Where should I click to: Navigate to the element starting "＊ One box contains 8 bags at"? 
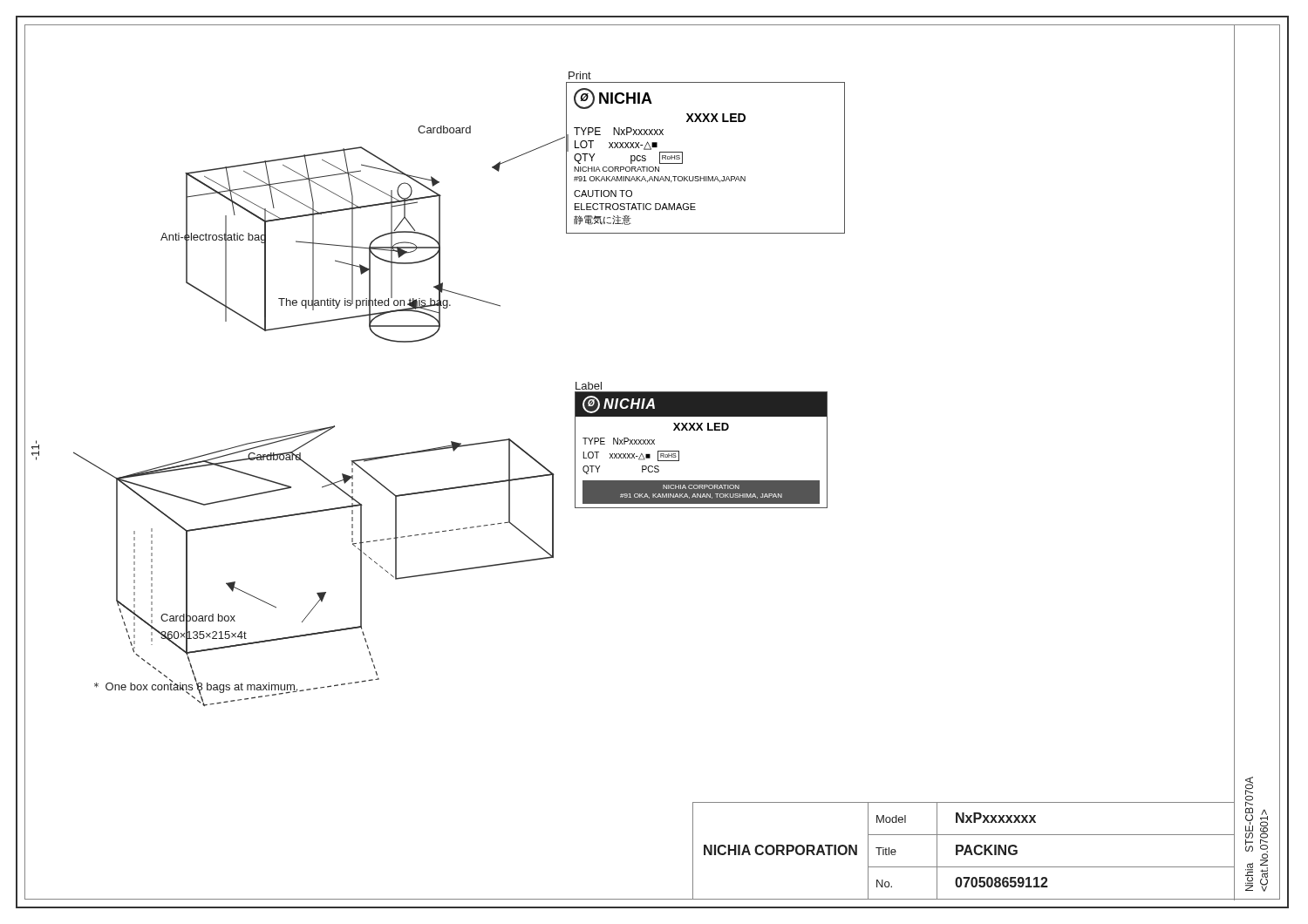coord(195,686)
